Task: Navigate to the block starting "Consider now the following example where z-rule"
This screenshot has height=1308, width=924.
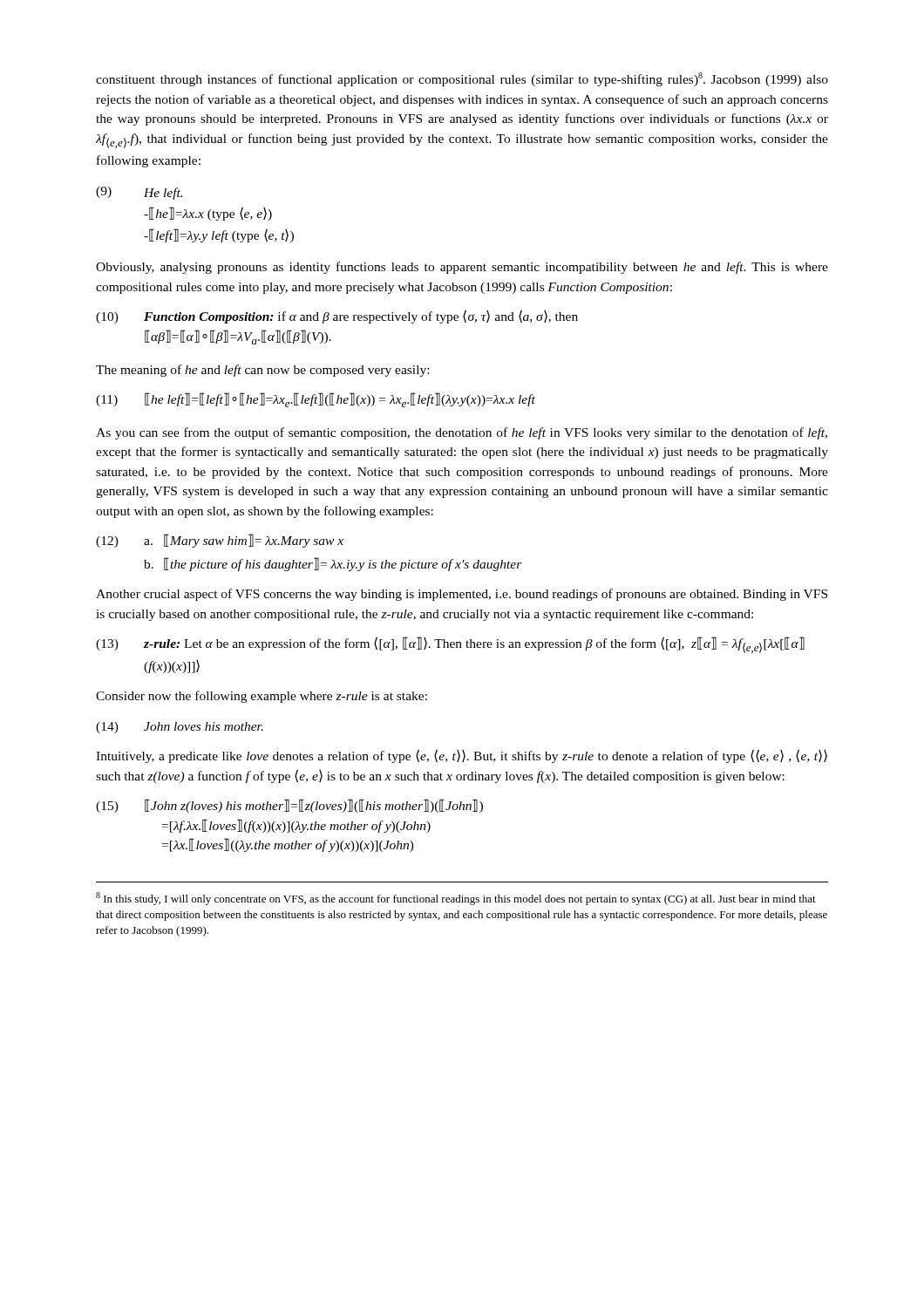Action: point(262,696)
